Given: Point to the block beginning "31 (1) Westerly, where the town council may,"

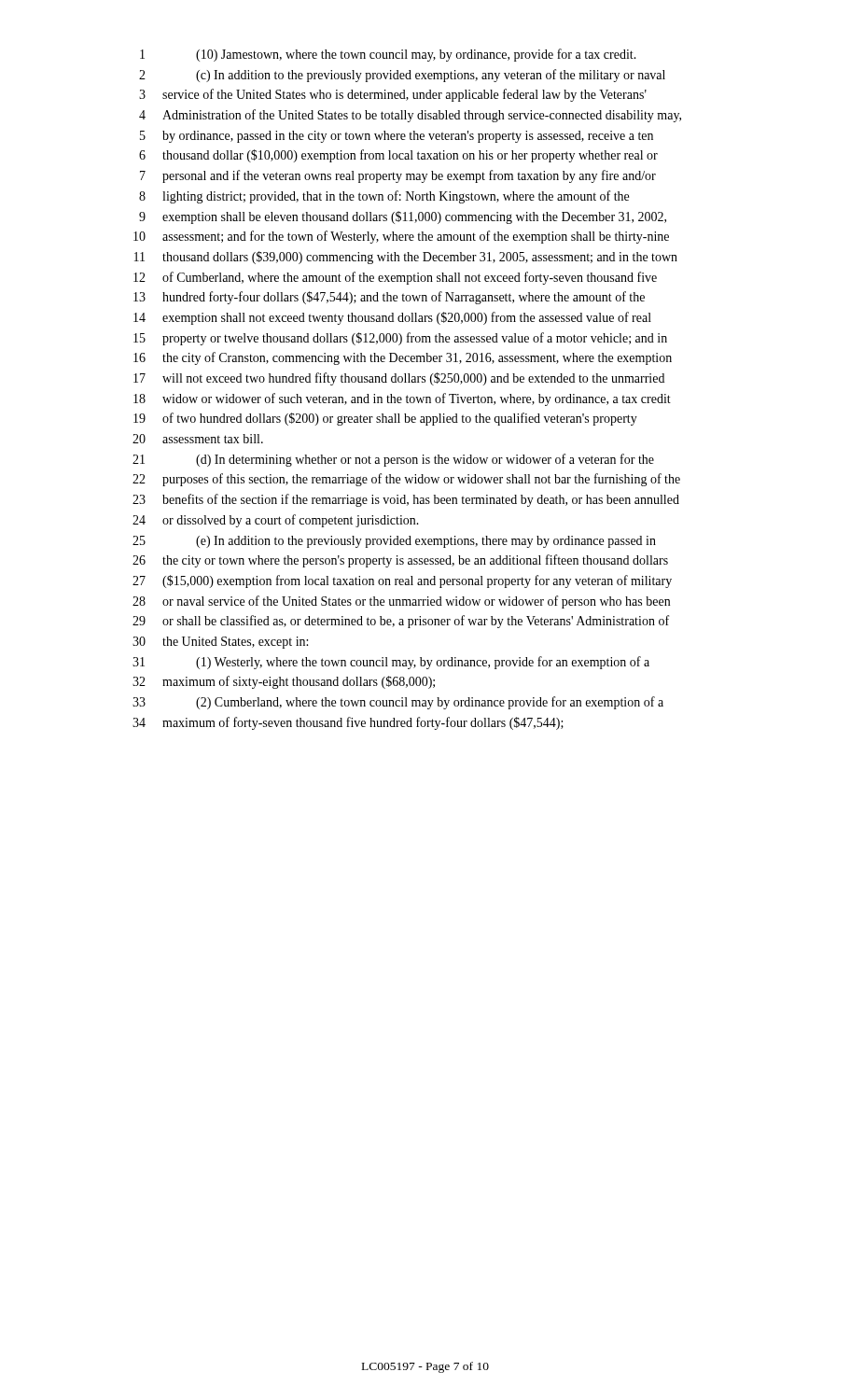Looking at the screenshot, I should click(446, 662).
